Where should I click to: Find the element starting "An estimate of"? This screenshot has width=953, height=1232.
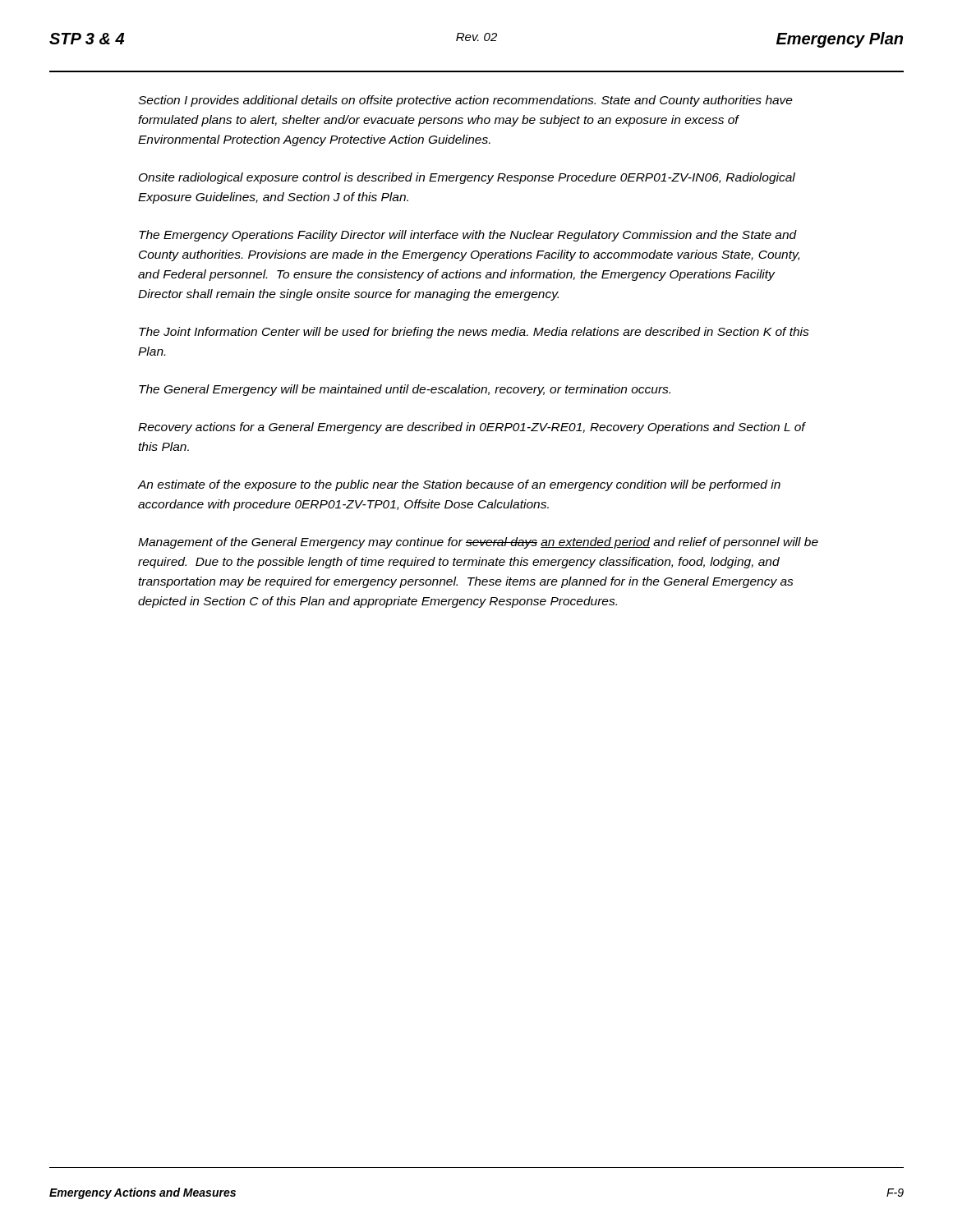click(480, 495)
